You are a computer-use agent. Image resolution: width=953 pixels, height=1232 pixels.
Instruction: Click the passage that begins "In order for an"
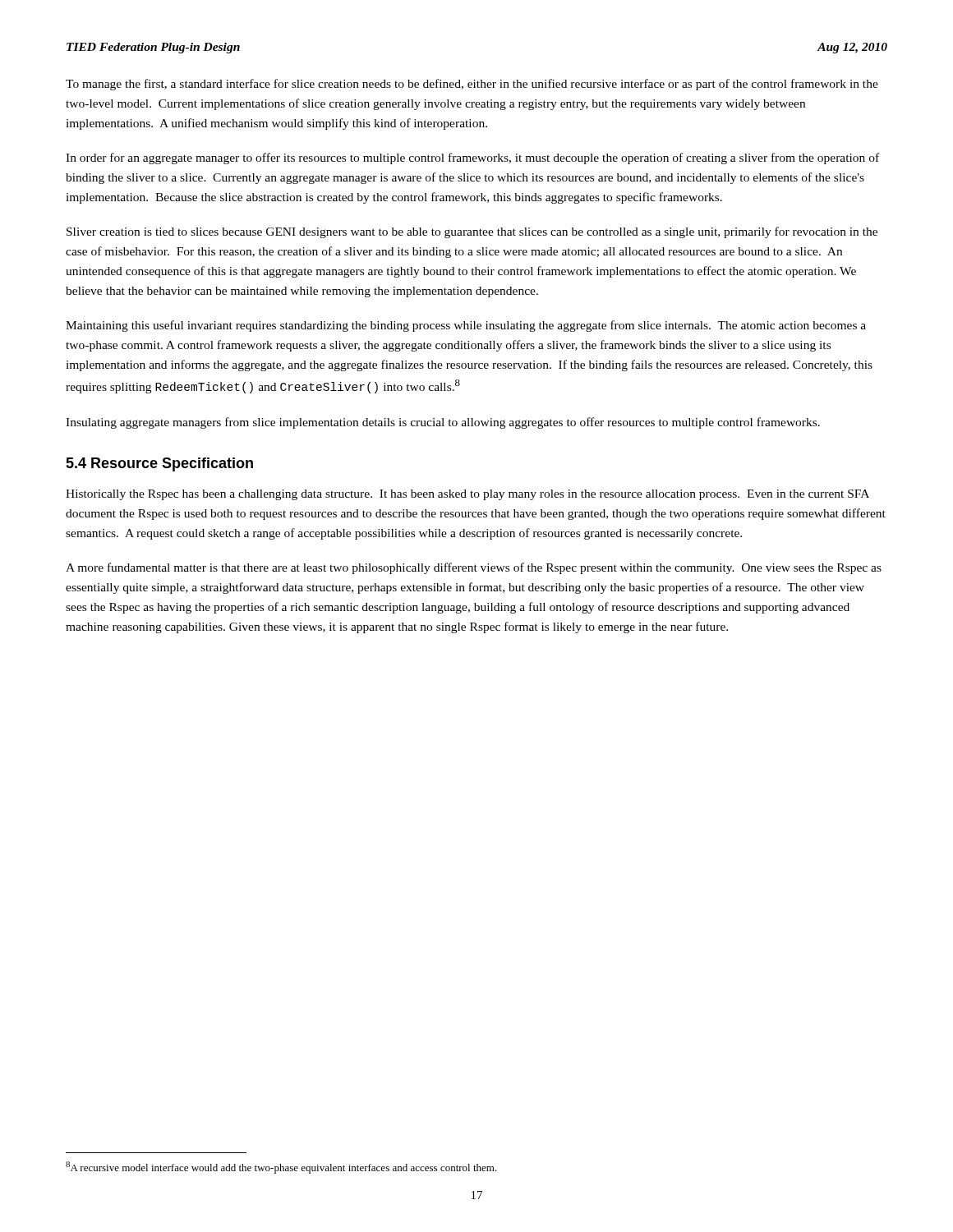(x=472, y=177)
